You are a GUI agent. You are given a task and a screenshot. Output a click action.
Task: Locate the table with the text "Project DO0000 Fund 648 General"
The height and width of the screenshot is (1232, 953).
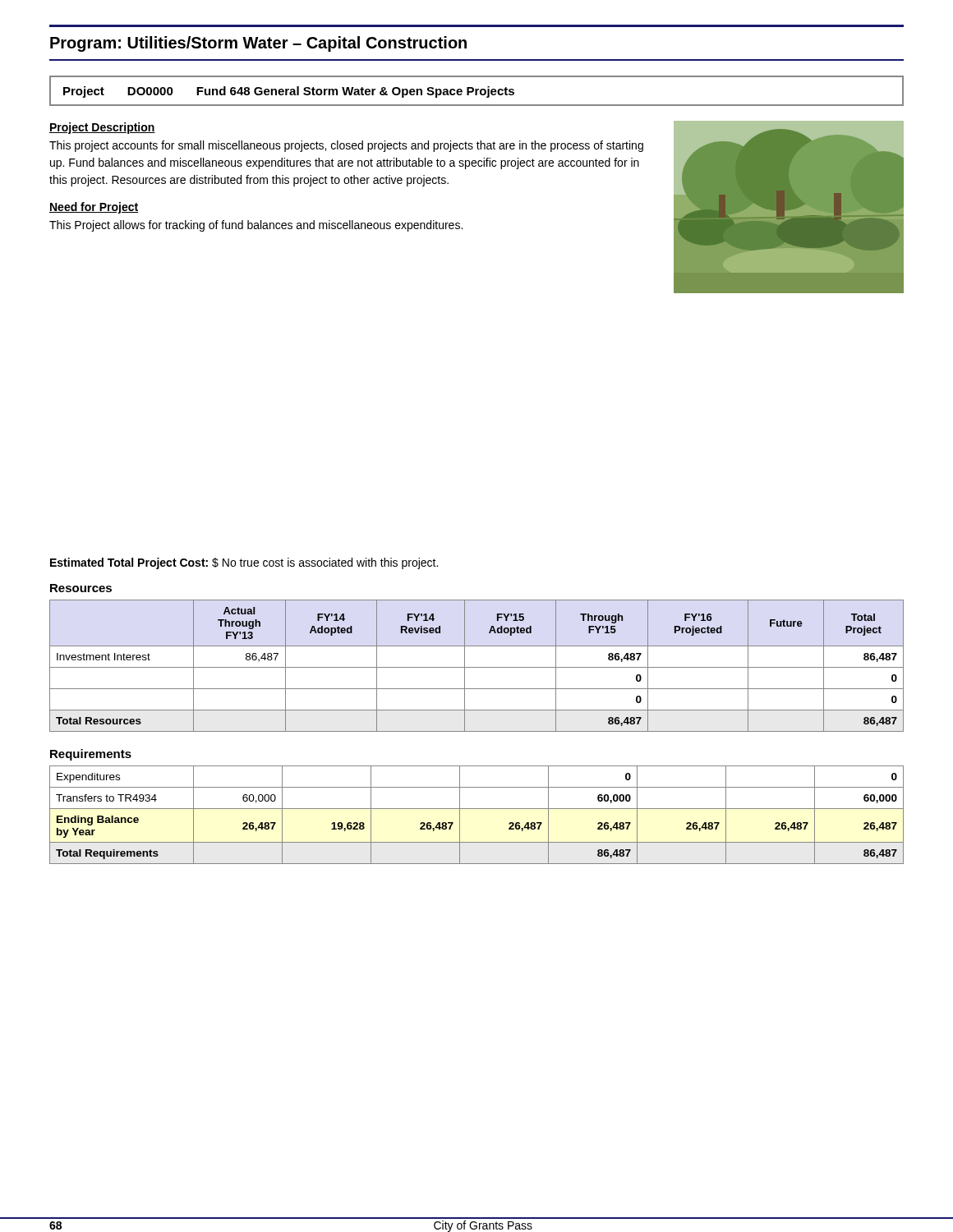(476, 91)
